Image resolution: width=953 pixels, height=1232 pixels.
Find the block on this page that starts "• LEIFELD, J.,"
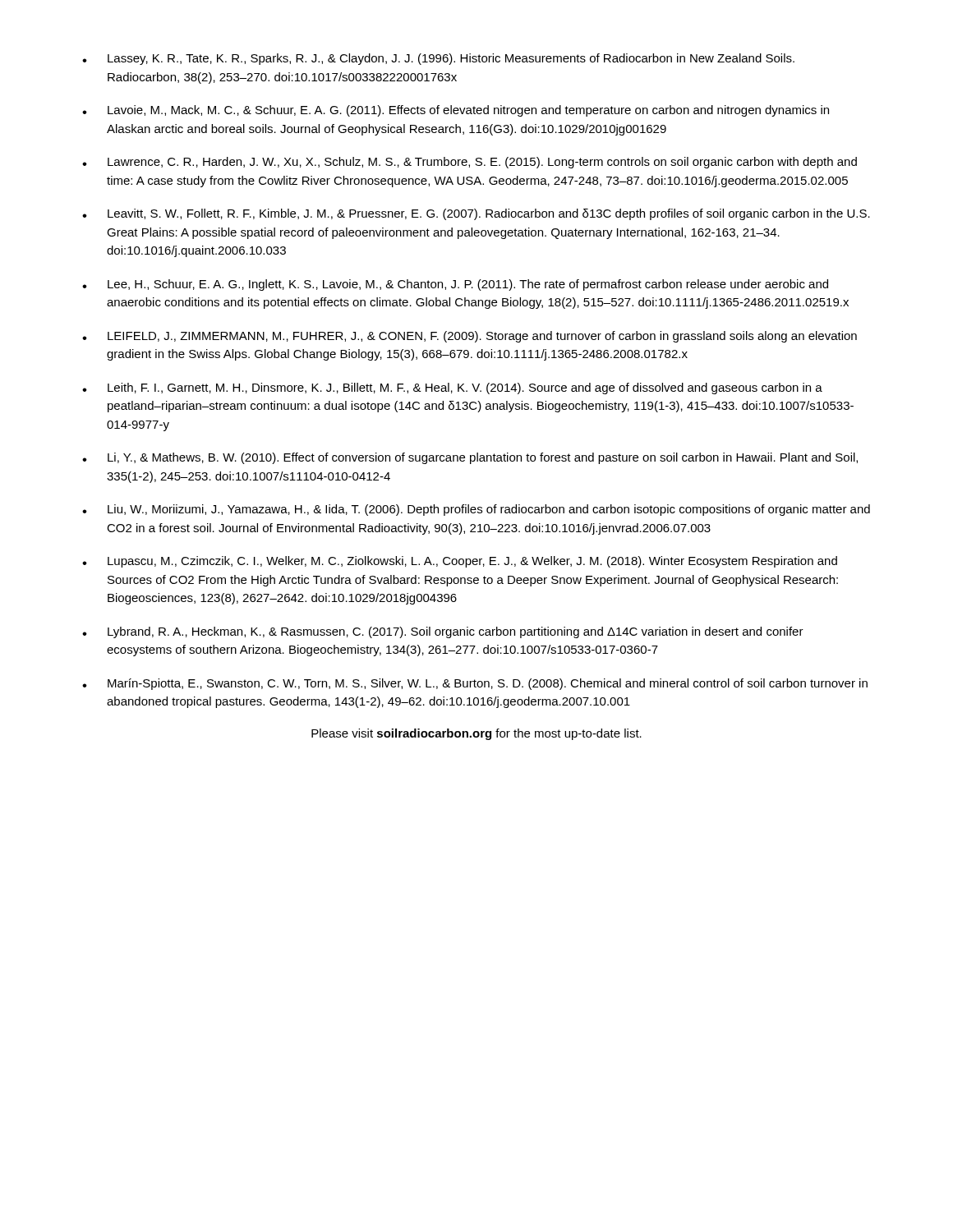click(476, 345)
